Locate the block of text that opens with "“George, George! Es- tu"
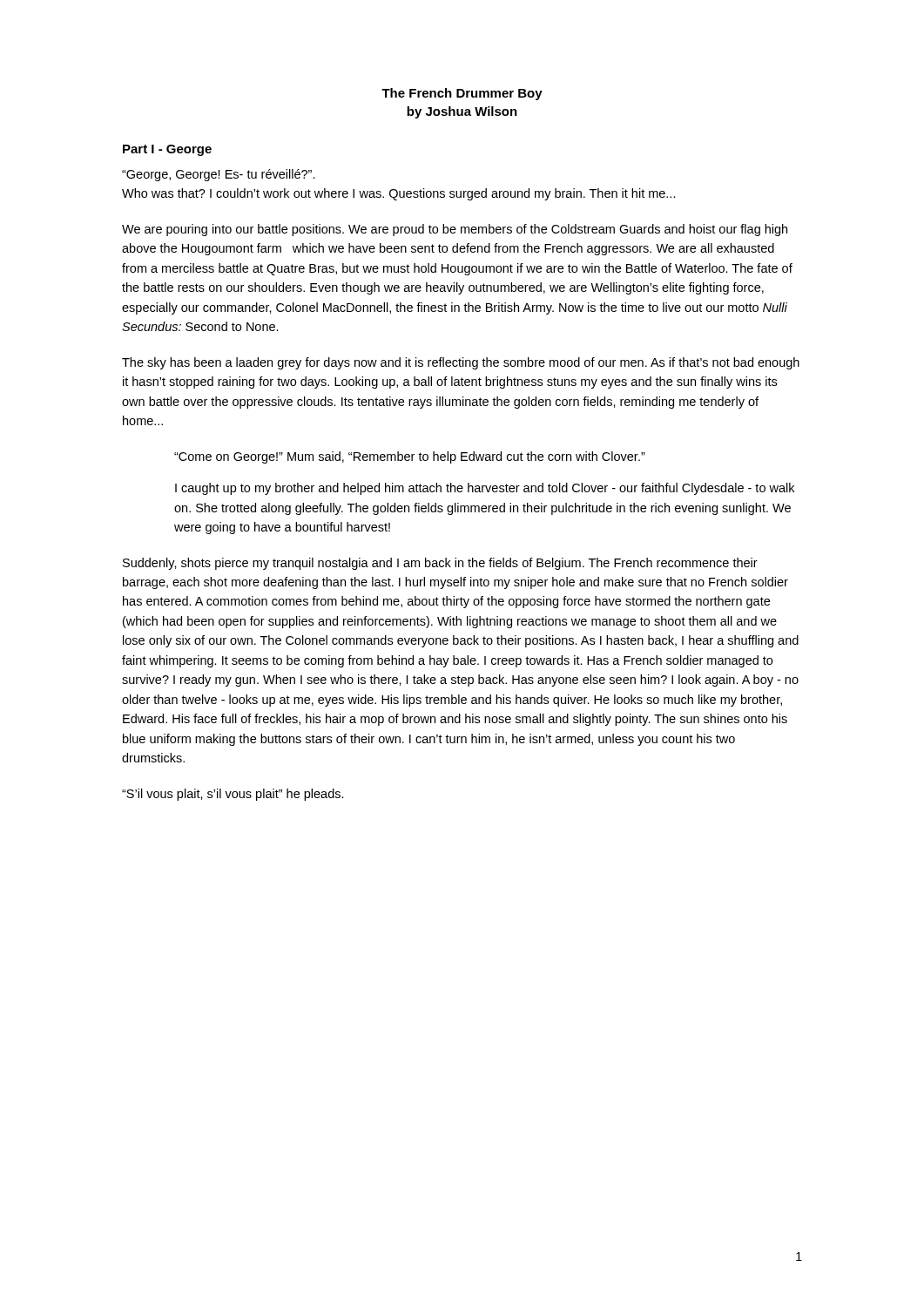 399,184
